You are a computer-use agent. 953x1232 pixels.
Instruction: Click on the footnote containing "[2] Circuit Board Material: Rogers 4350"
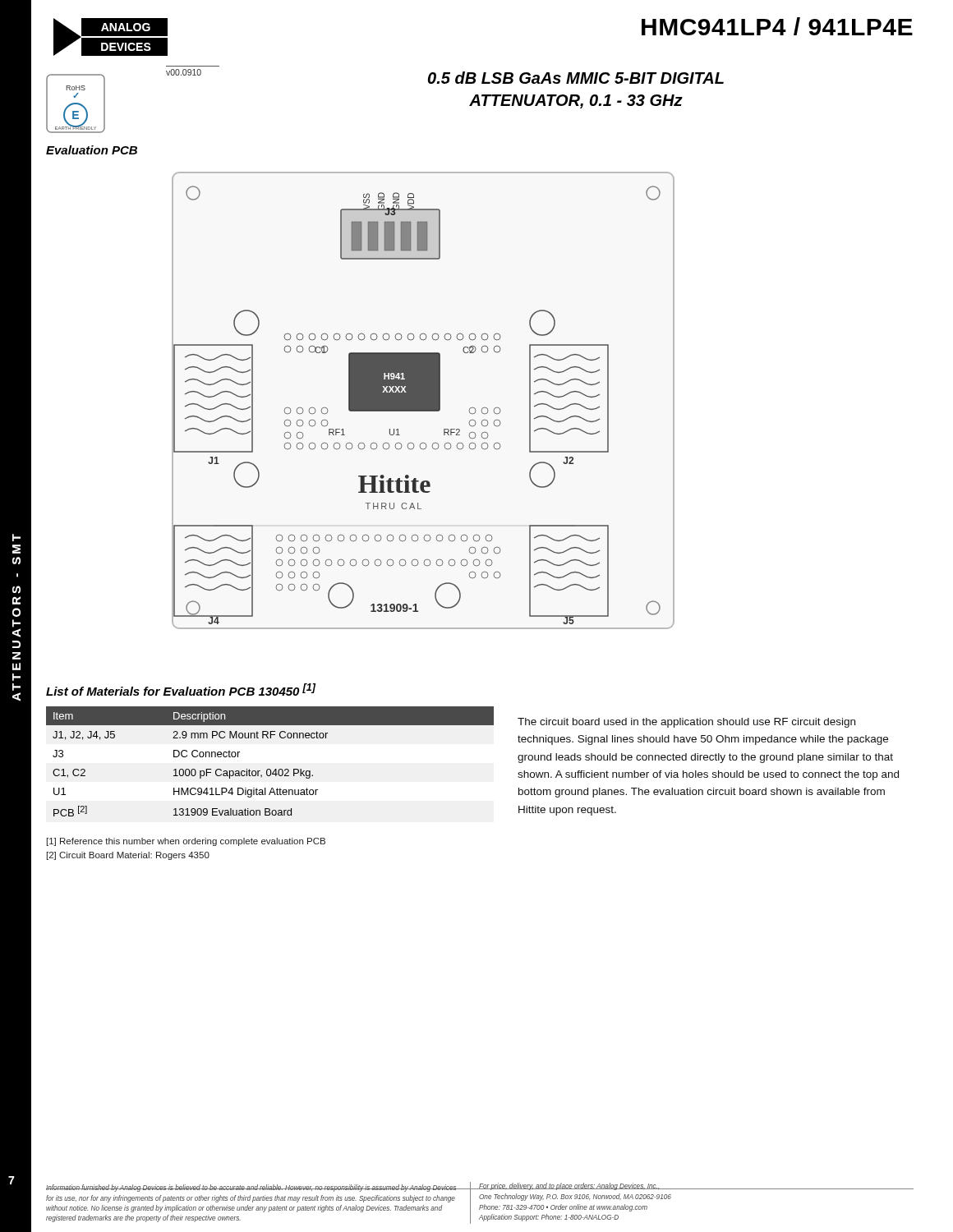[x=128, y=855]
